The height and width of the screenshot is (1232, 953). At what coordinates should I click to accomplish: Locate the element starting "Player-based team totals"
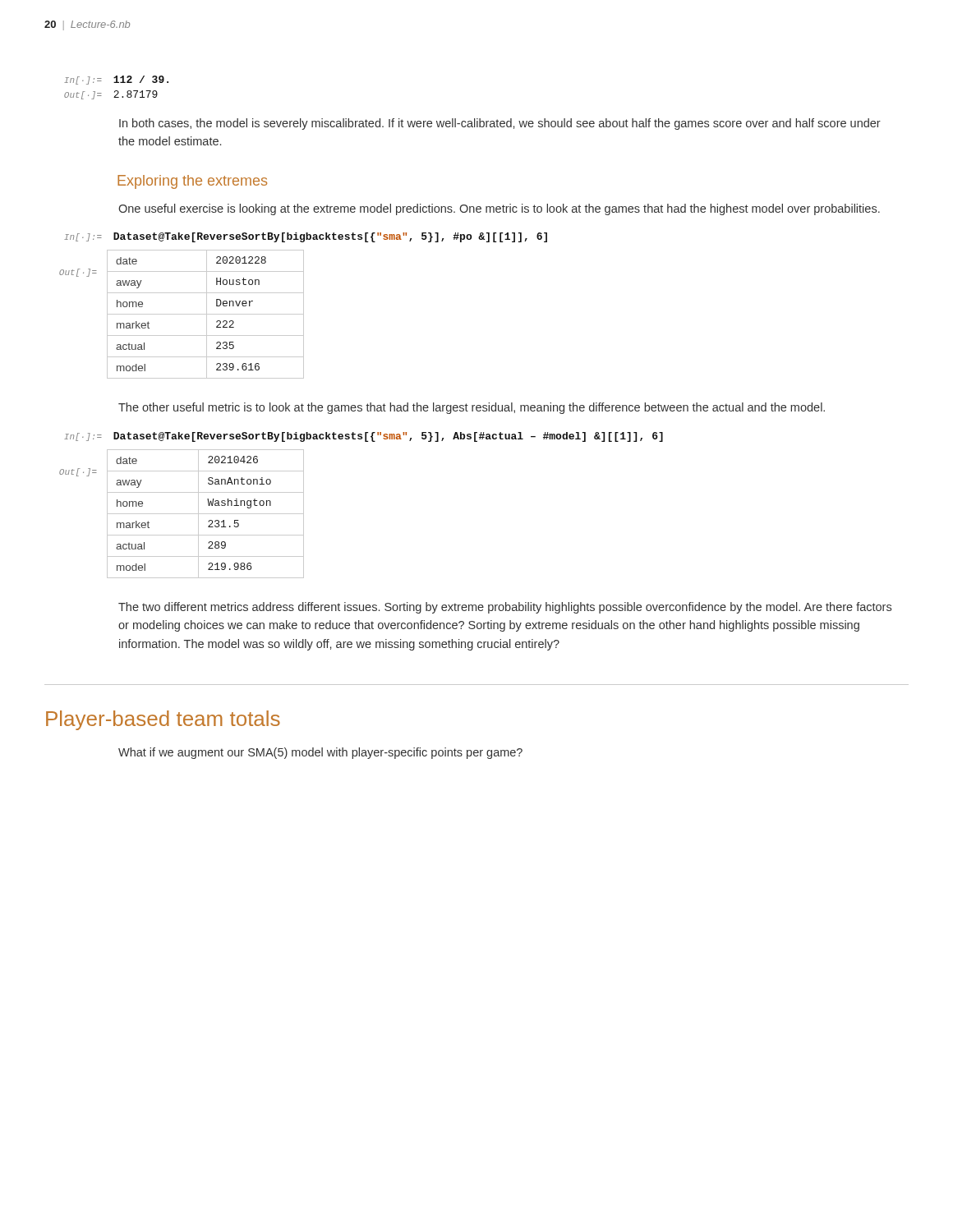pyautogui.click(x=163, y=719)
